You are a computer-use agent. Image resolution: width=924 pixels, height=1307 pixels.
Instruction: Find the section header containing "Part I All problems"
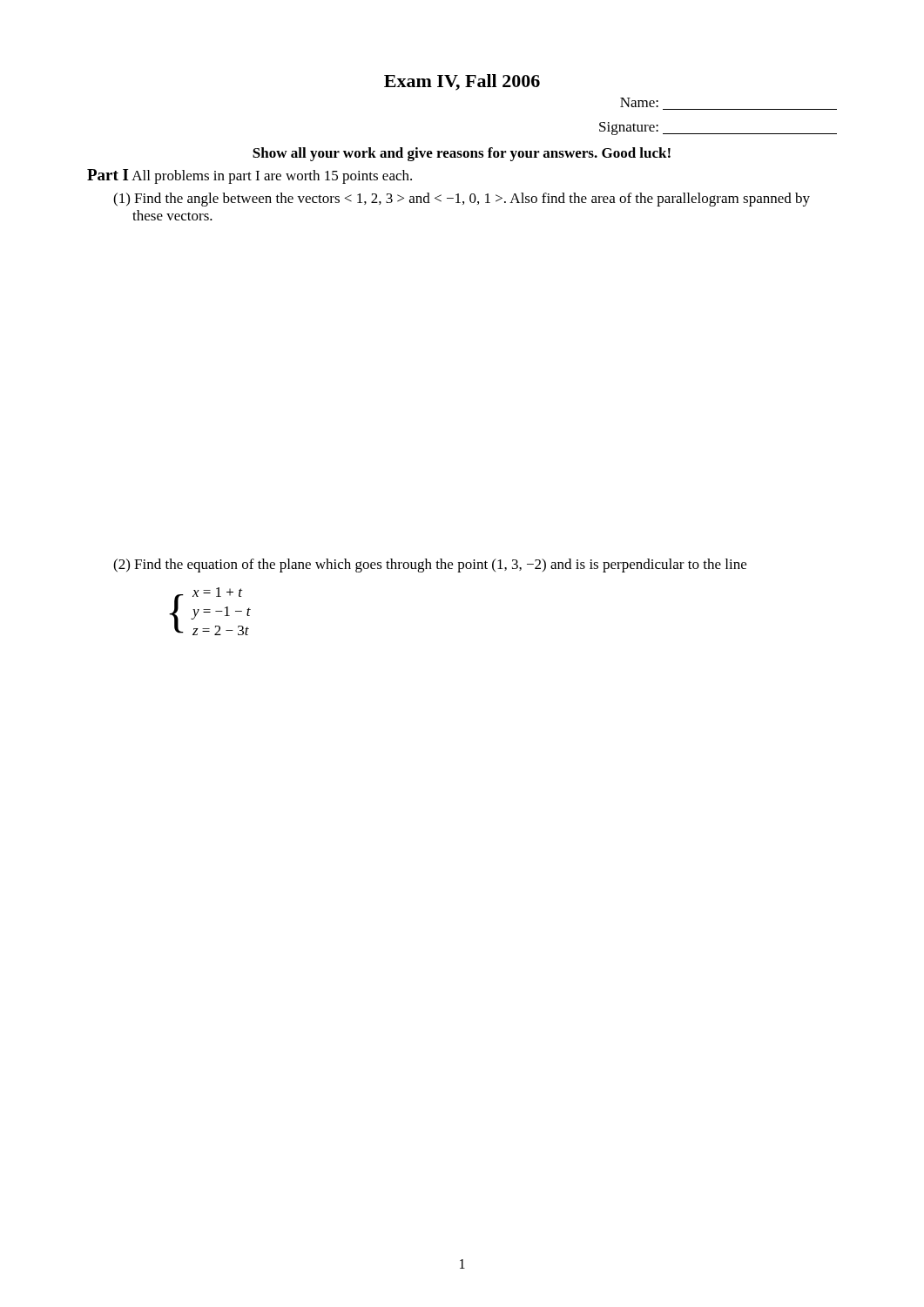(250, 175)
